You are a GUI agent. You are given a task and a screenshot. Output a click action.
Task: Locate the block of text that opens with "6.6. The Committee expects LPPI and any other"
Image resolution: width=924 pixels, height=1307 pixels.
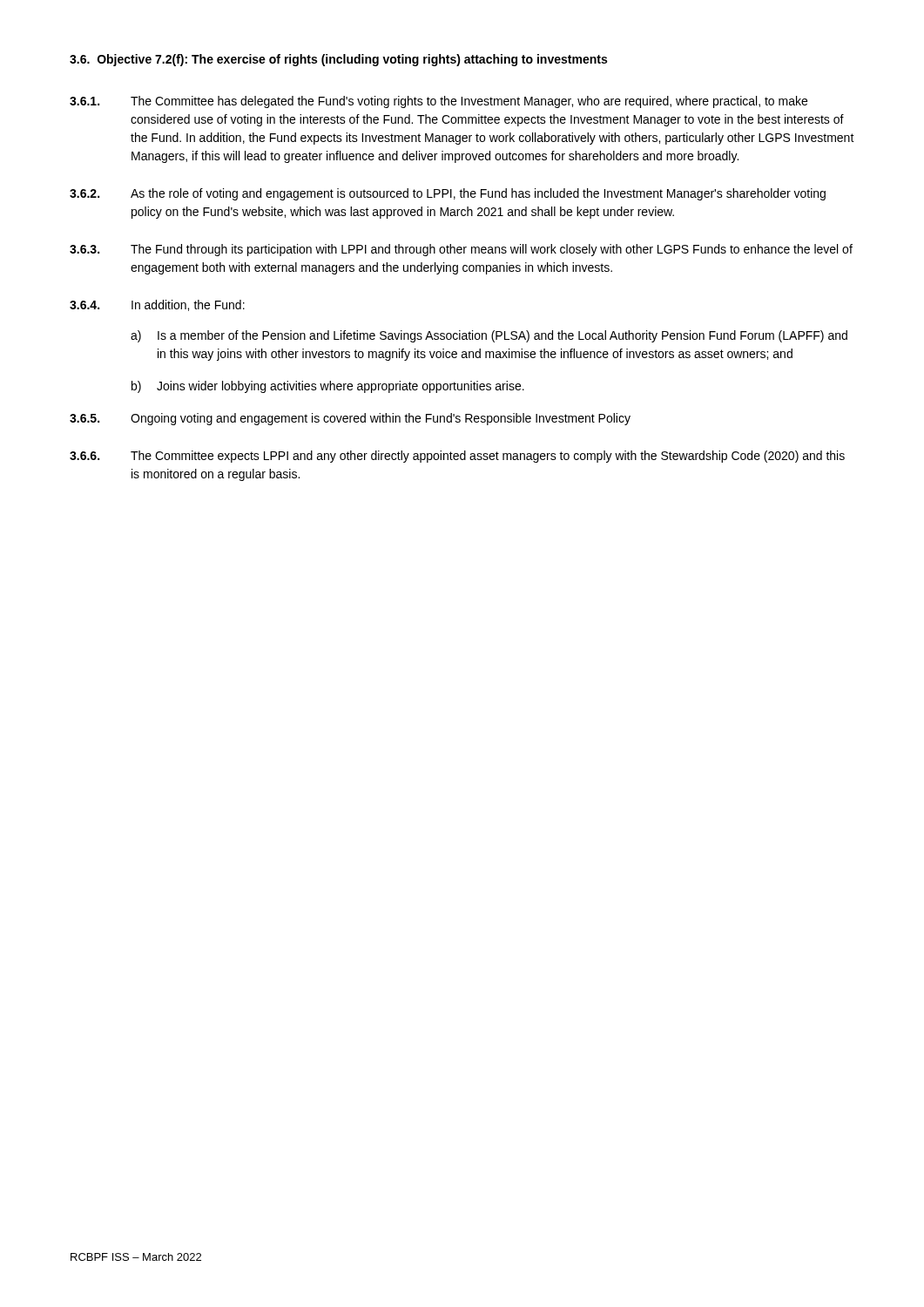tap(462, 465)
